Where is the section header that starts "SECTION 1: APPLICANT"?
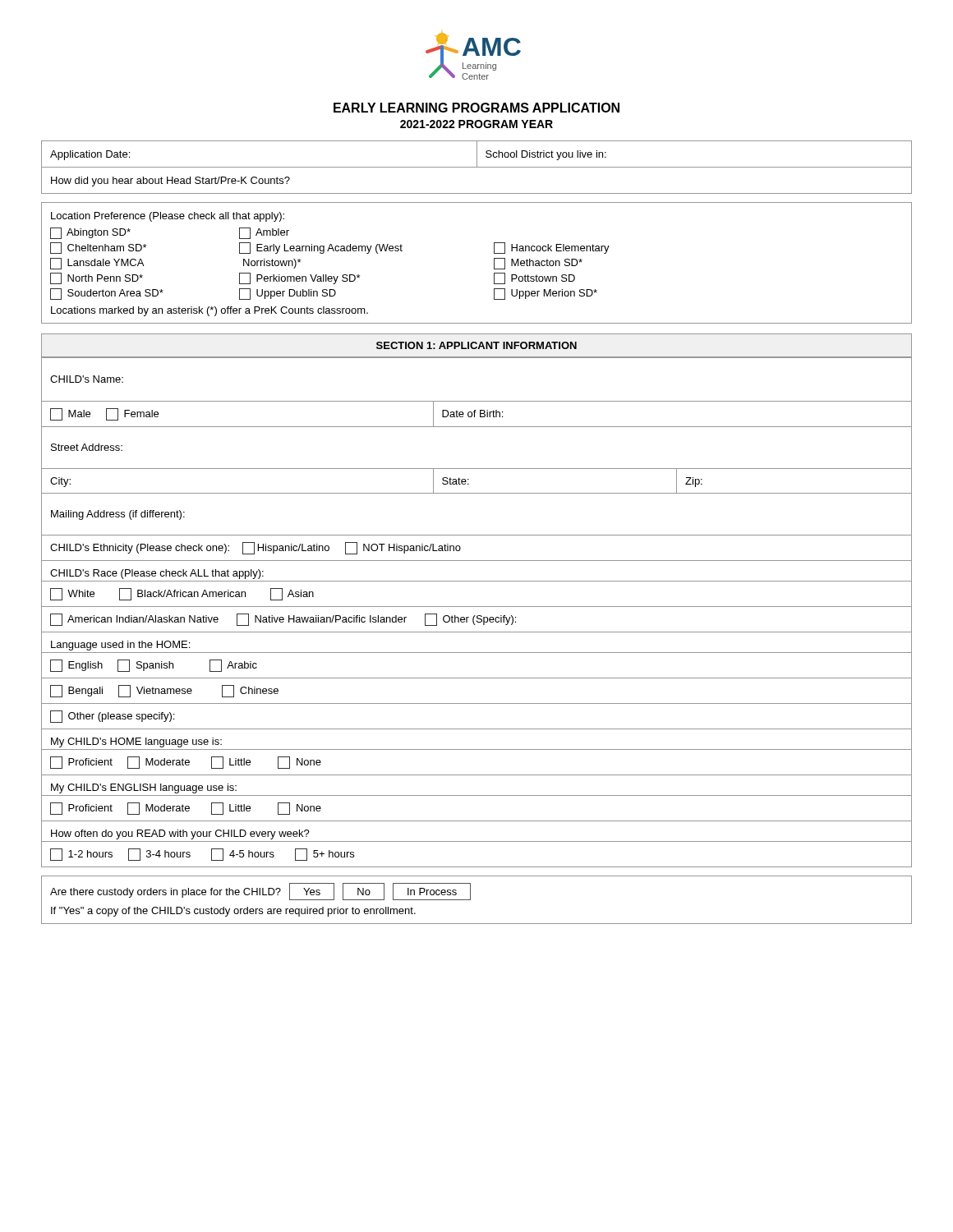Screen dimensions: 1232x953 tap(476, 345)
